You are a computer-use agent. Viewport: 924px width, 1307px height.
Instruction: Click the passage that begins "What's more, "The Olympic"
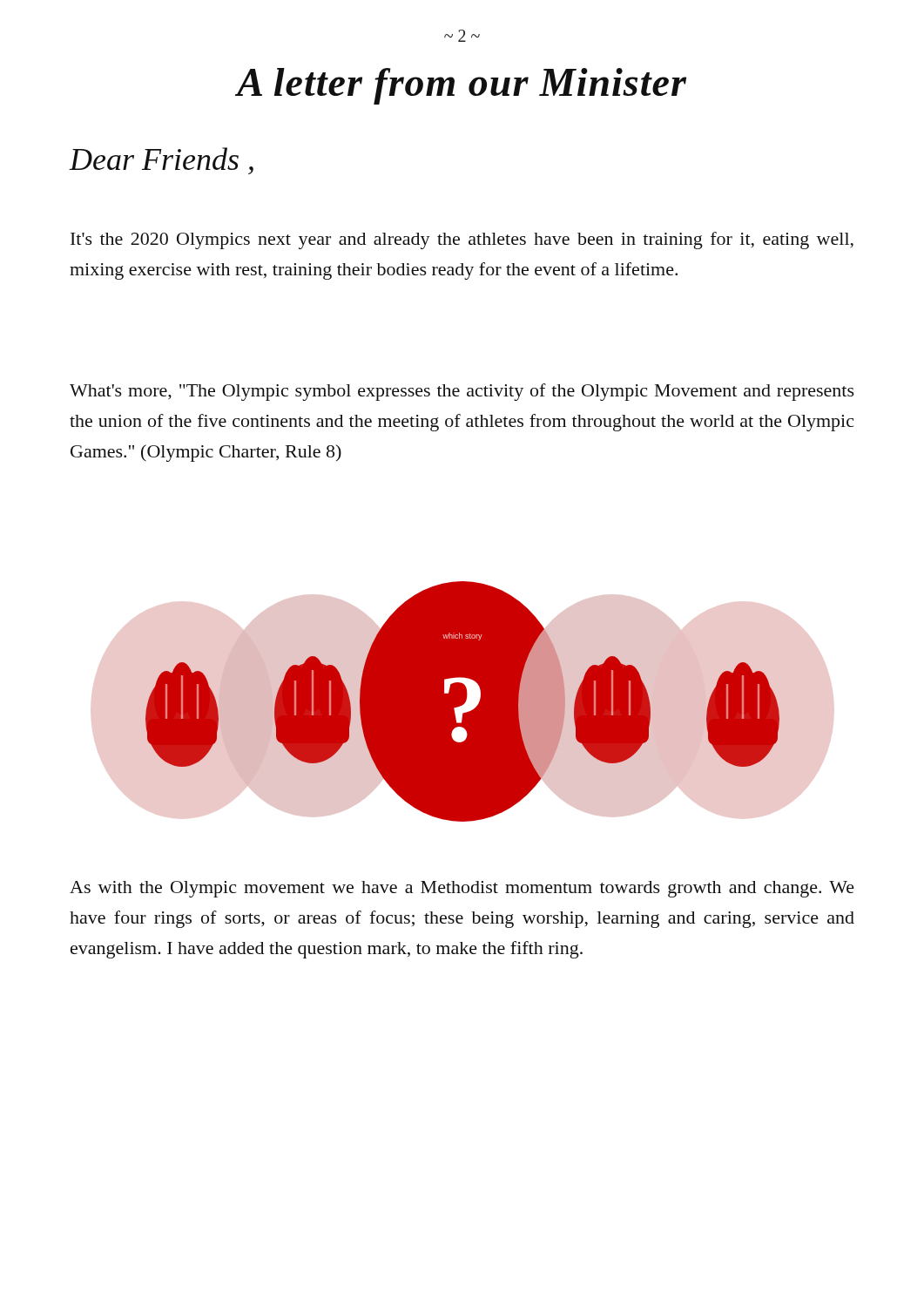click(x=462, y=421)
